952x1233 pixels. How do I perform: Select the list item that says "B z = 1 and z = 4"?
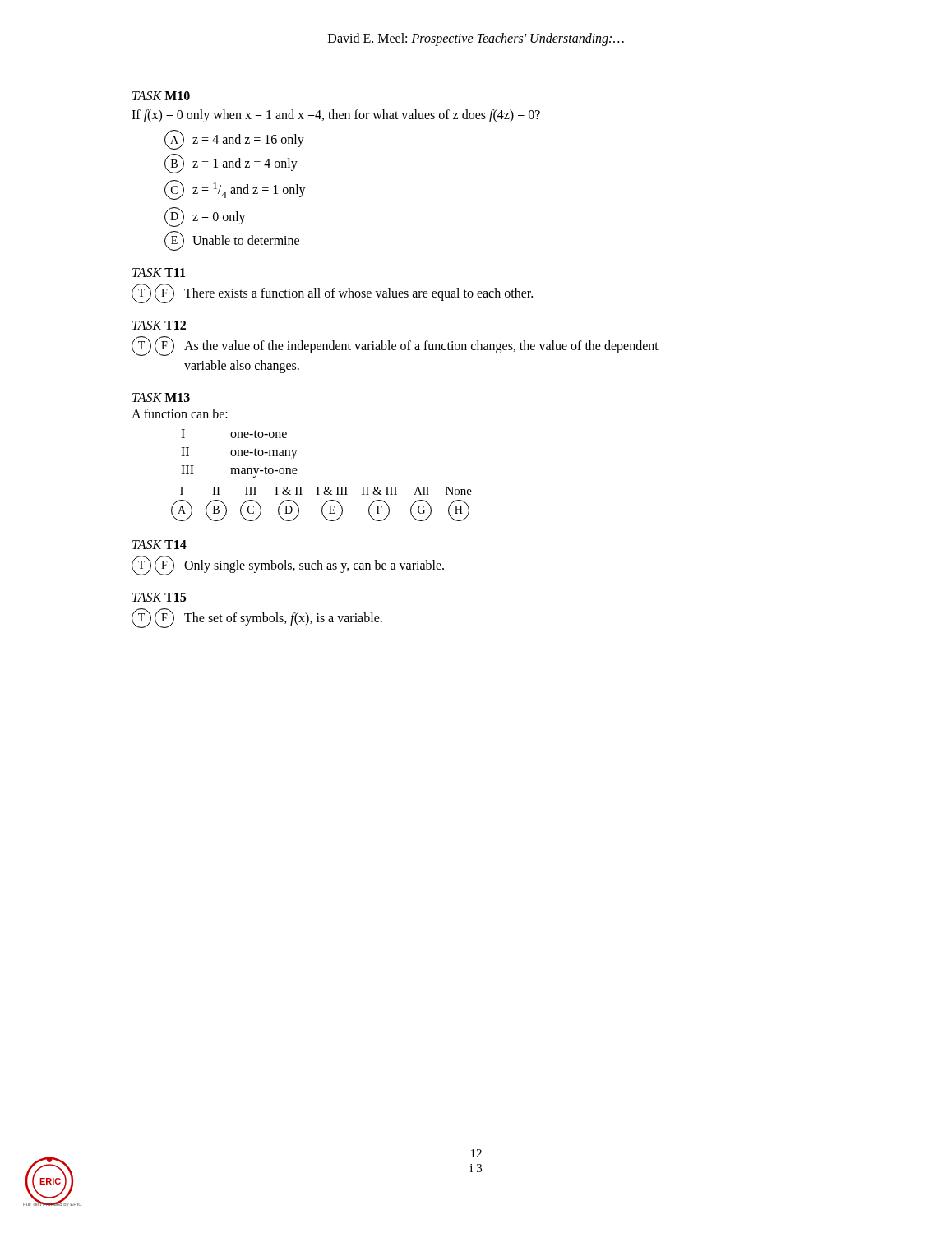point(231,164)
